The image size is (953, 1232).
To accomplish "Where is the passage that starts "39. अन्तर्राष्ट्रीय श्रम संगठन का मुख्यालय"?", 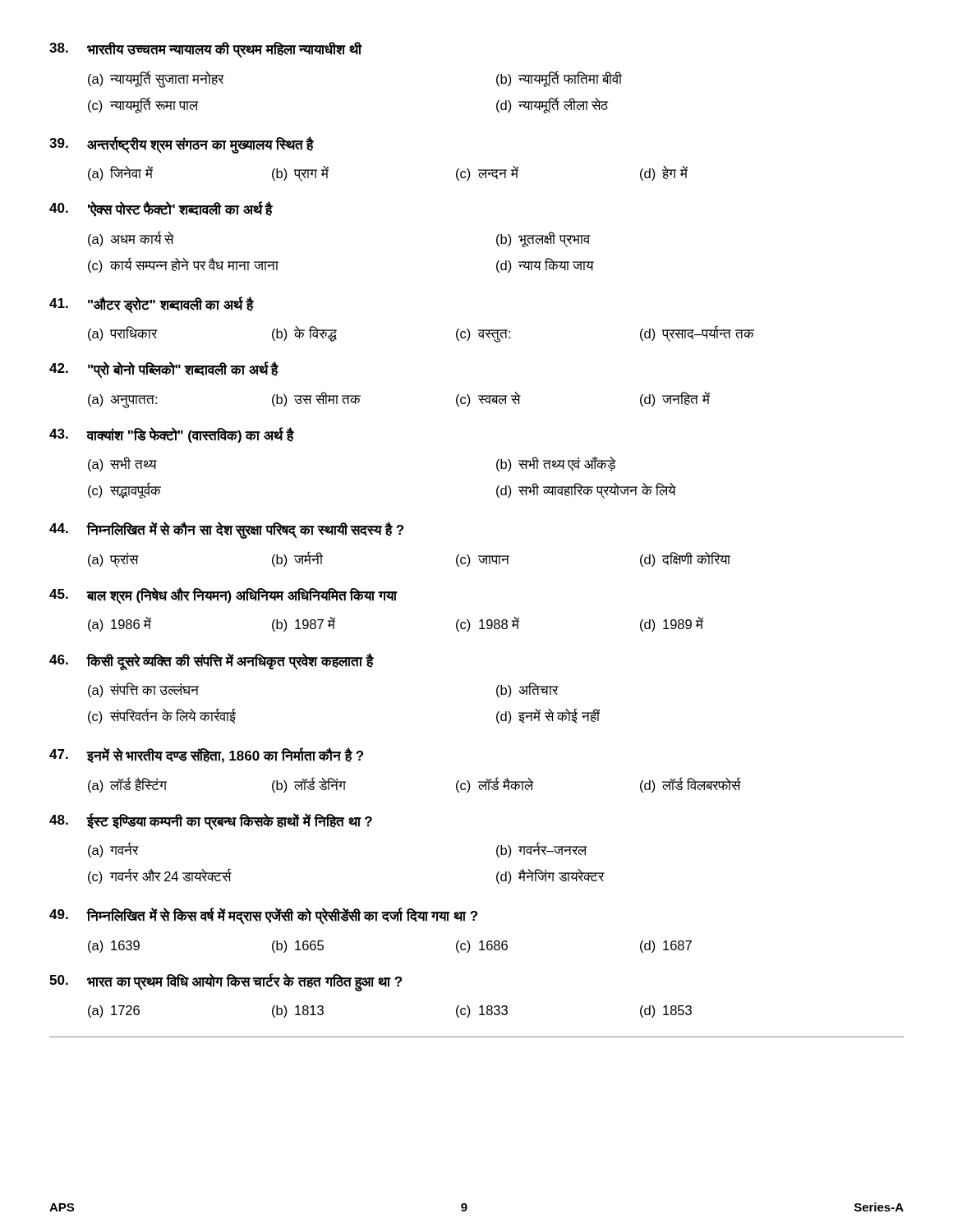I will 476,160.
